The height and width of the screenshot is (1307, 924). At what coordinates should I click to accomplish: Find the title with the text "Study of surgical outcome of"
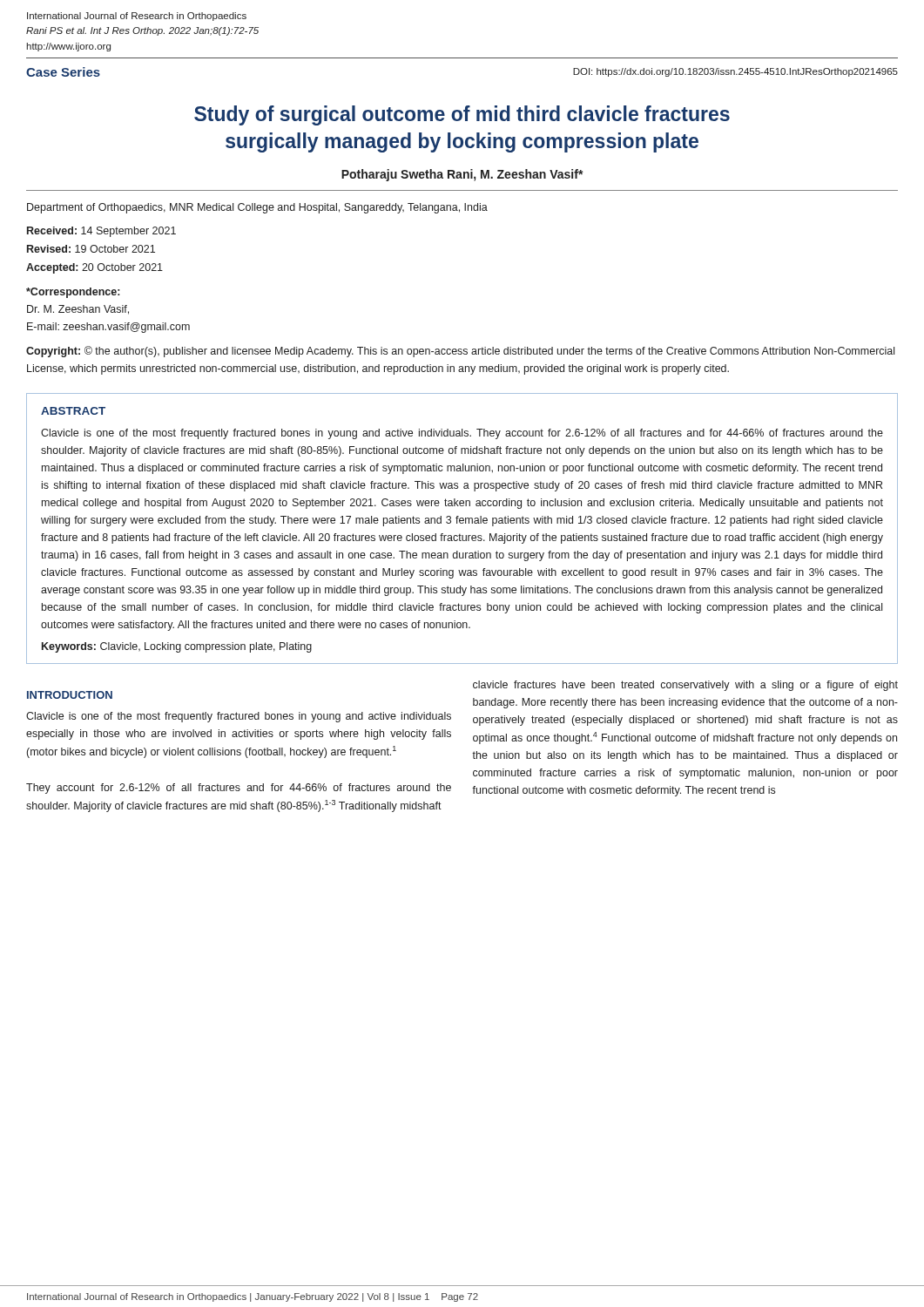(462, 127)
